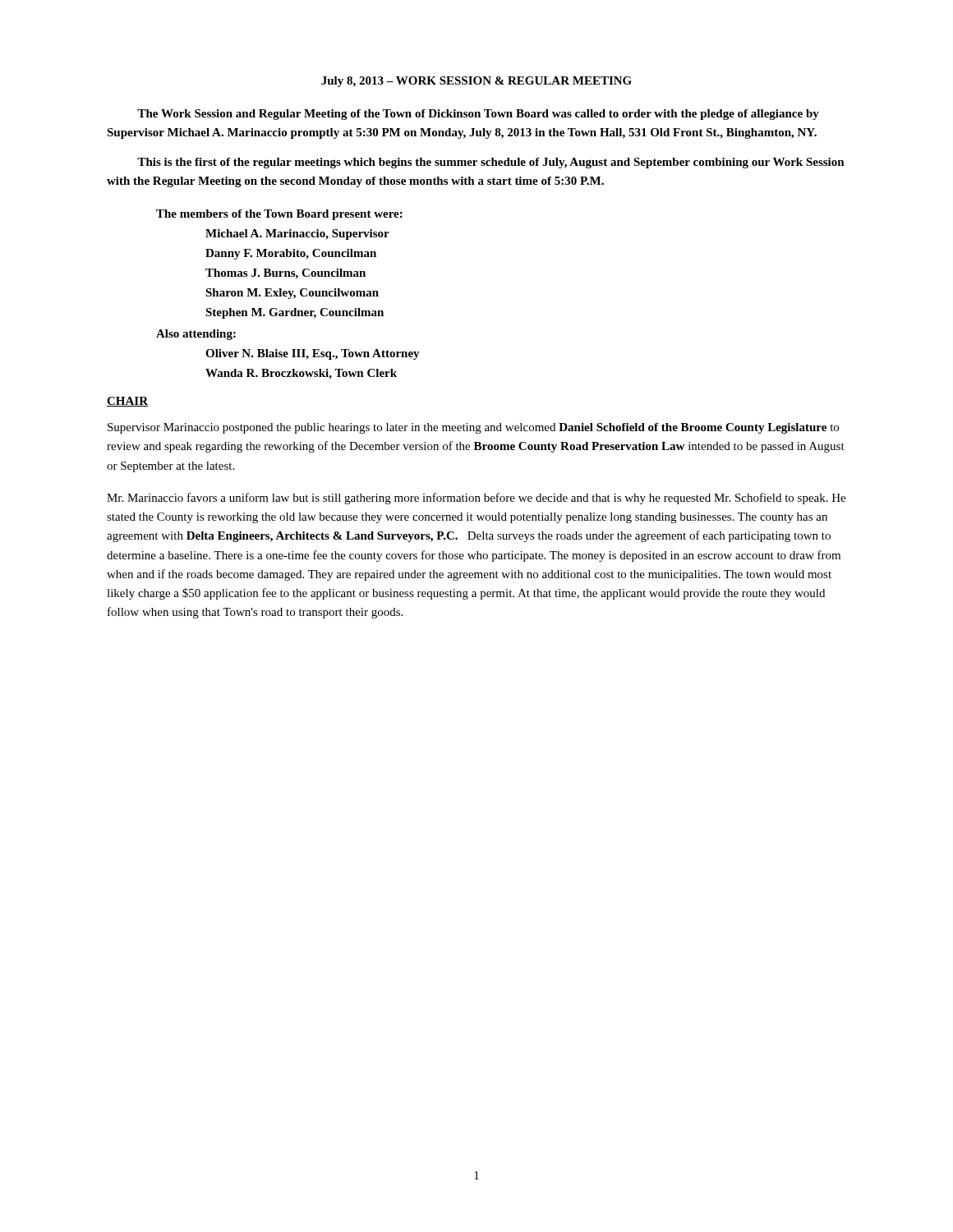Image resolution: width=953 pixels, height=1232 pixels.
Task: Navigate to the element starting "The members of the Town Board present"
Action: (x=279, y=215)
